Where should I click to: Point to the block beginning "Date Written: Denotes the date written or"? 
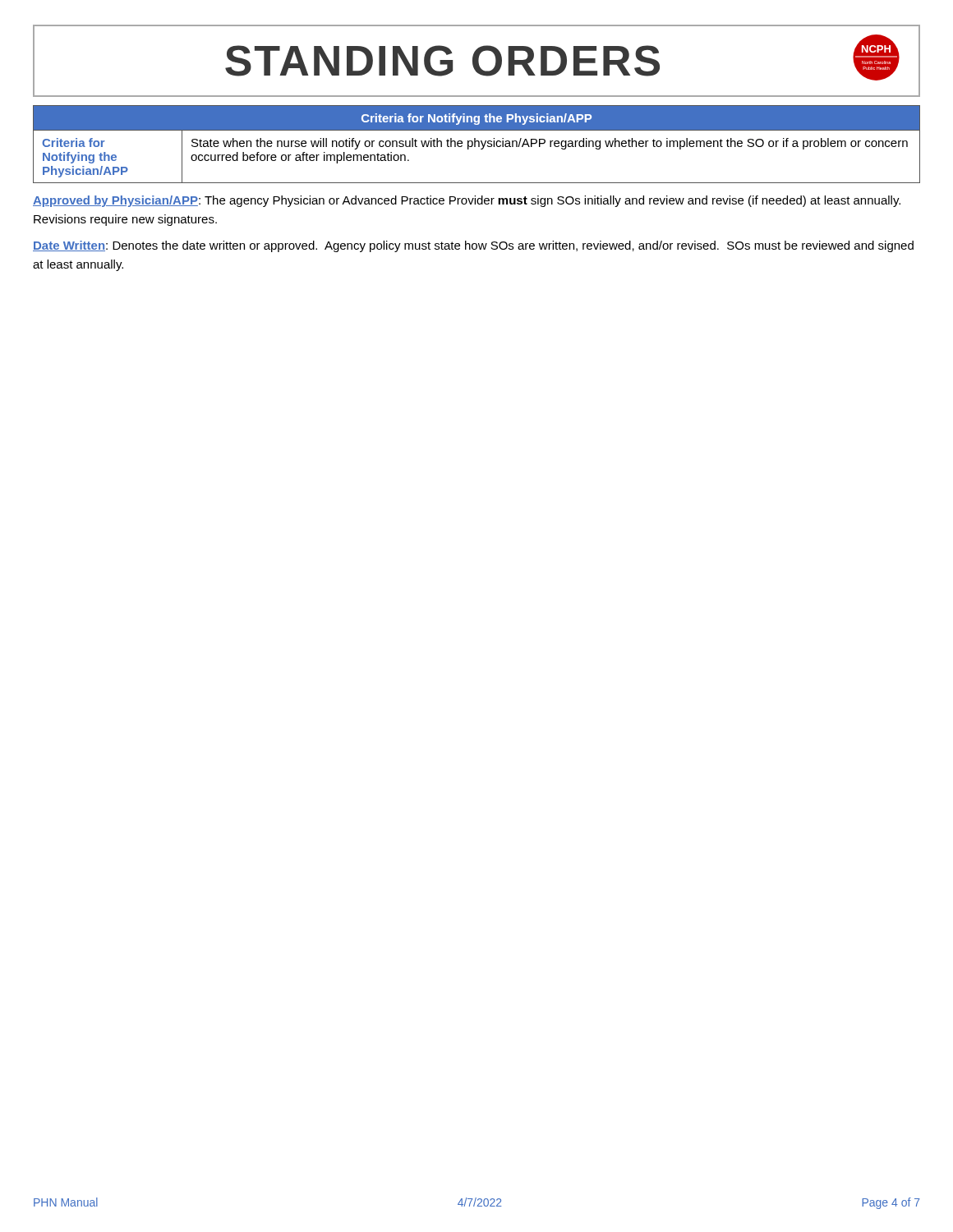pos(474,254)
